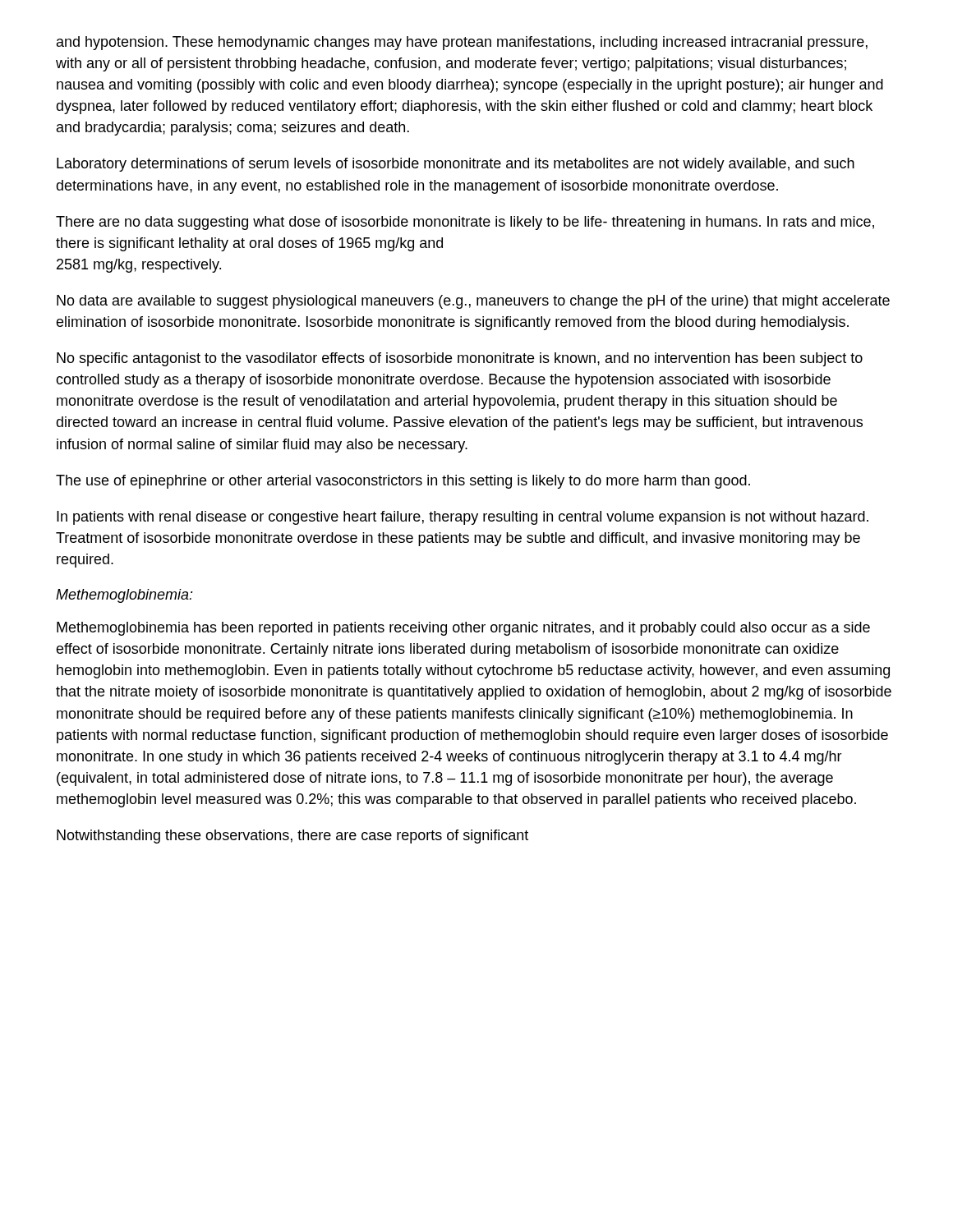The width and height of the screenshot is (953, 1232).
Task: Find the text starting "Notwithstanding these observations, there"
Action: 292,835
